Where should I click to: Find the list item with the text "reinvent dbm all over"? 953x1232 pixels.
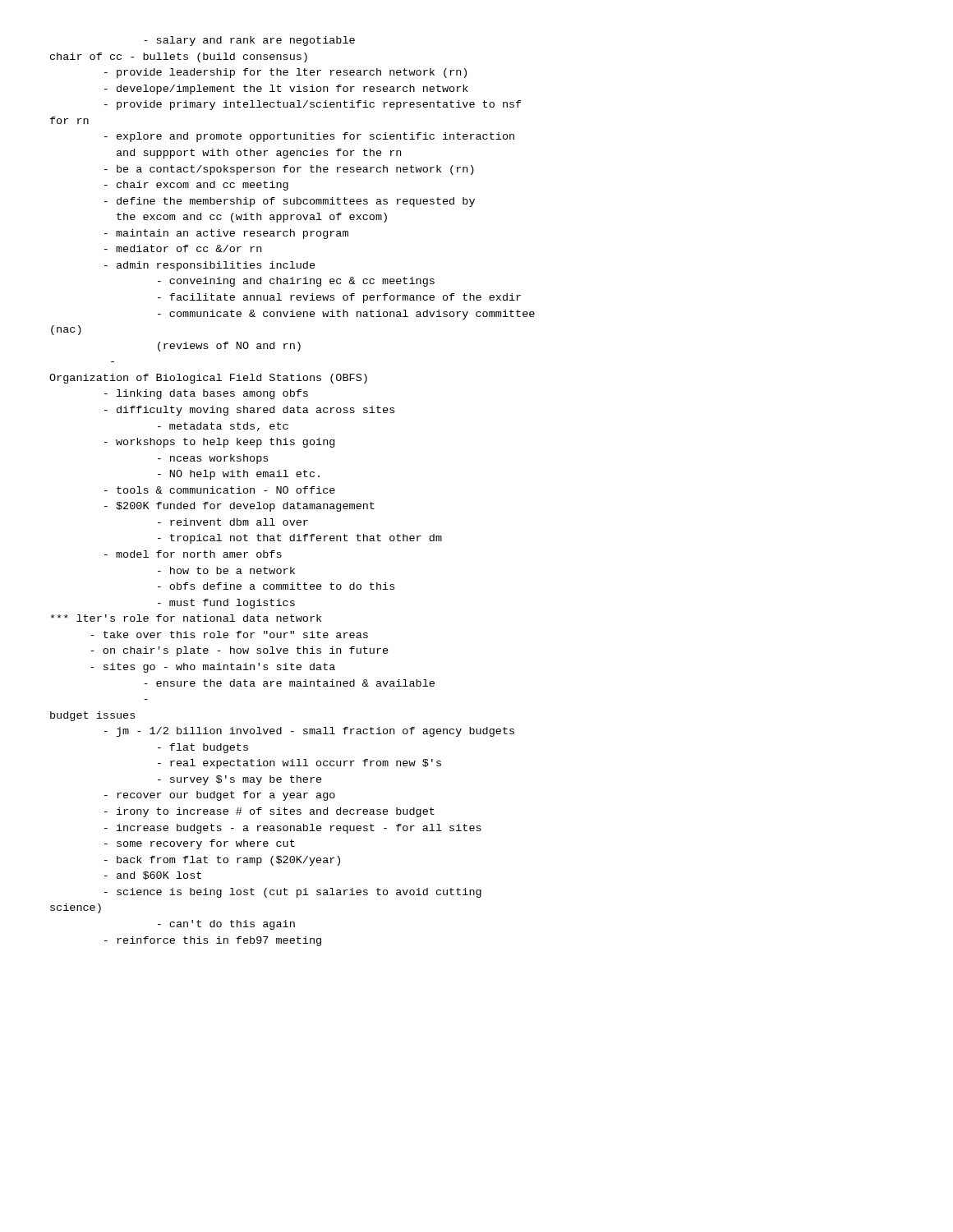click(x=233, y=522)
